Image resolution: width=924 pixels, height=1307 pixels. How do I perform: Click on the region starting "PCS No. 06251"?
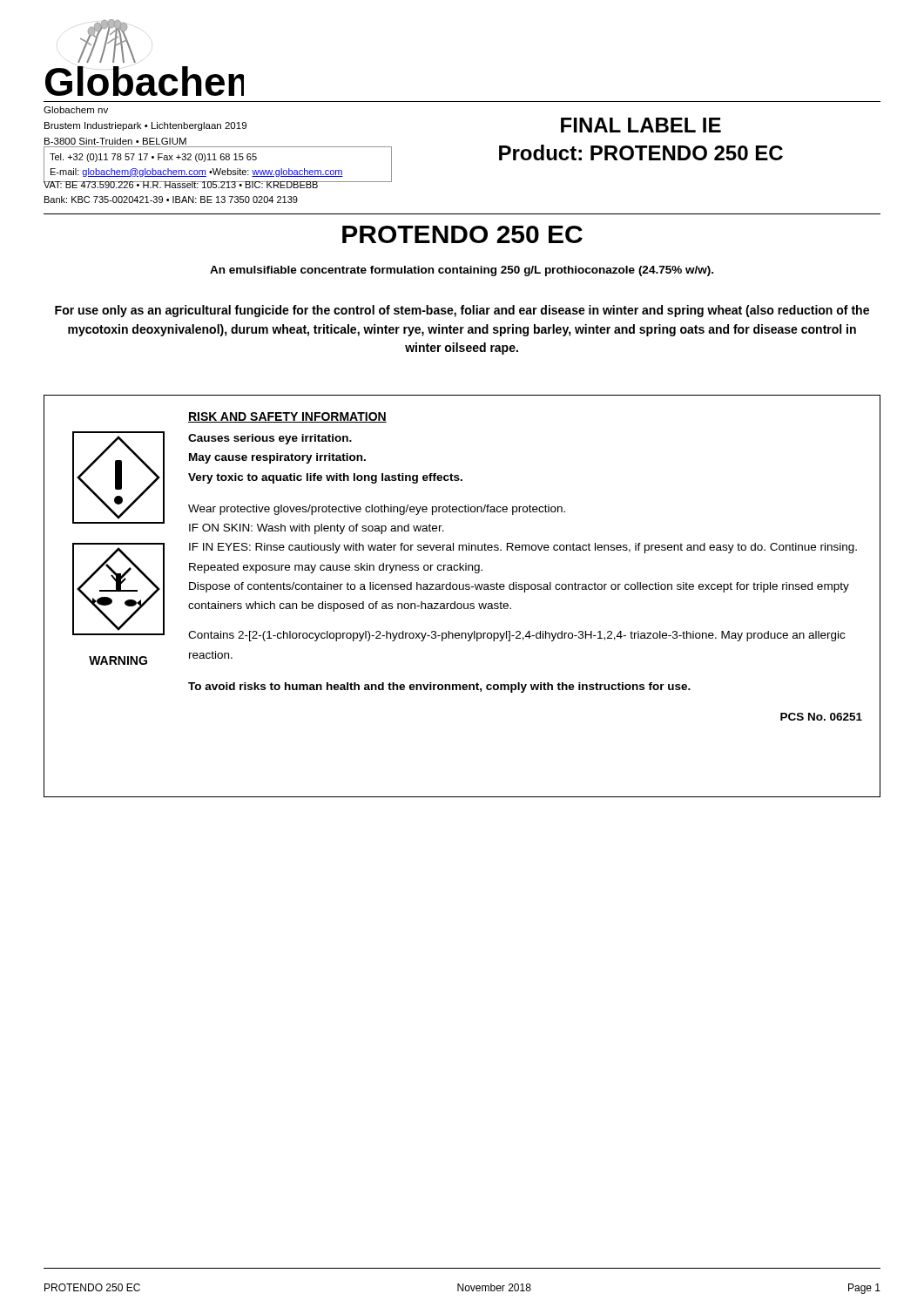[821, 716]
